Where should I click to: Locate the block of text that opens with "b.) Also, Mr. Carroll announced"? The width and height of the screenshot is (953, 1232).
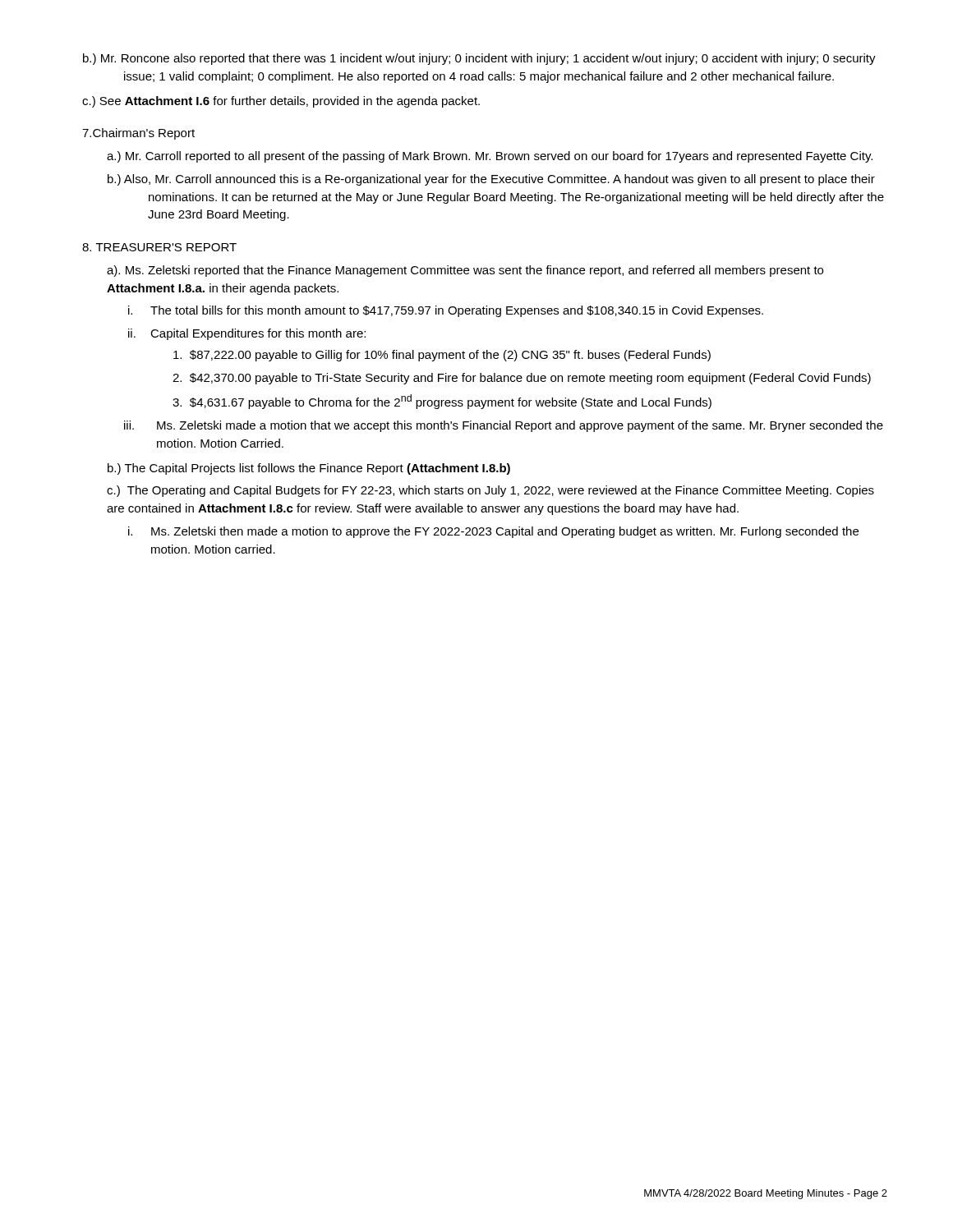495,196
